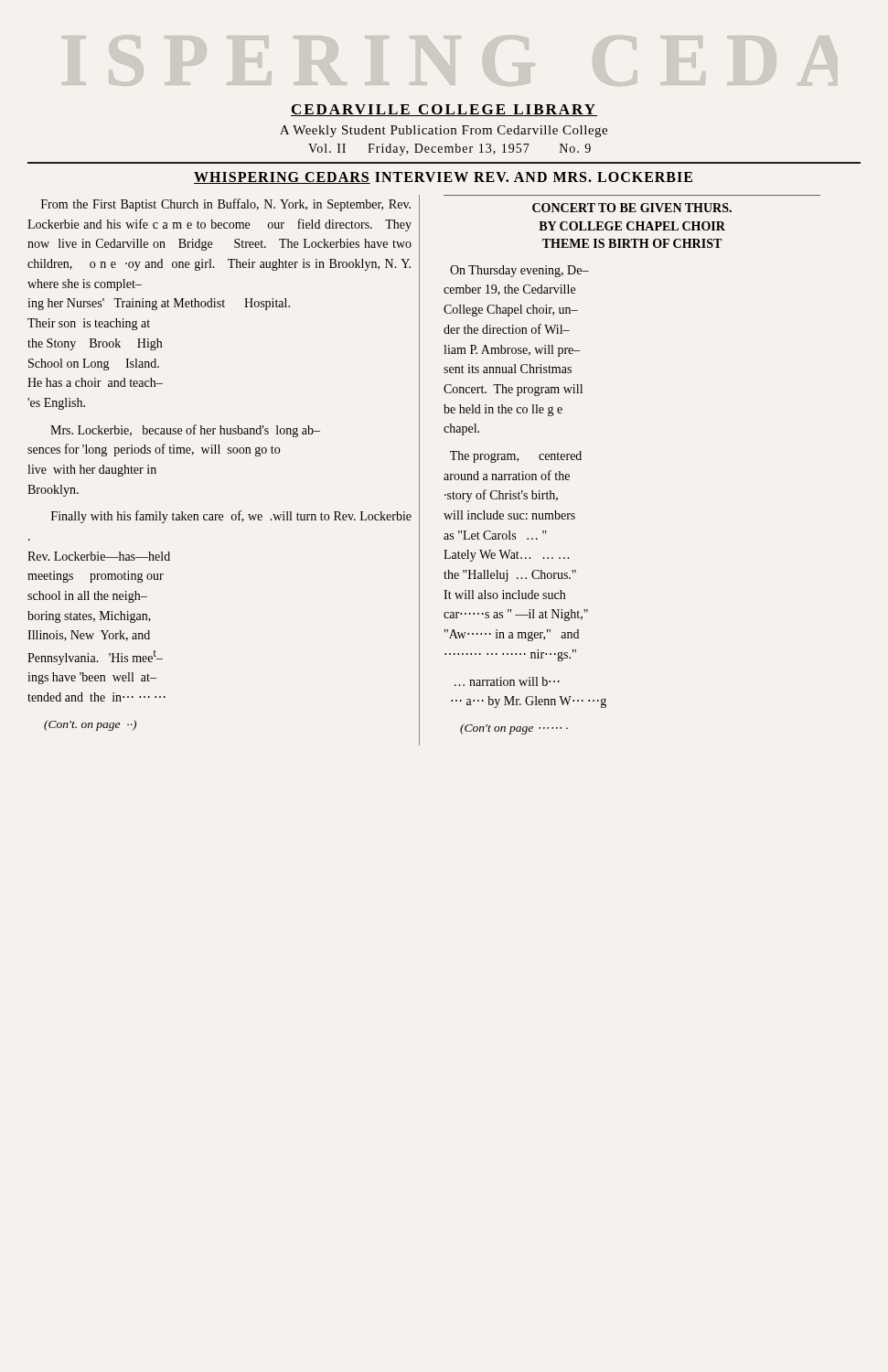Navigate to the text block starting "On Thursday evening, De–cember 19, the CedarvilleCollege"
The height and width of the screenshot is (1372, 888).
coord(519,271)
